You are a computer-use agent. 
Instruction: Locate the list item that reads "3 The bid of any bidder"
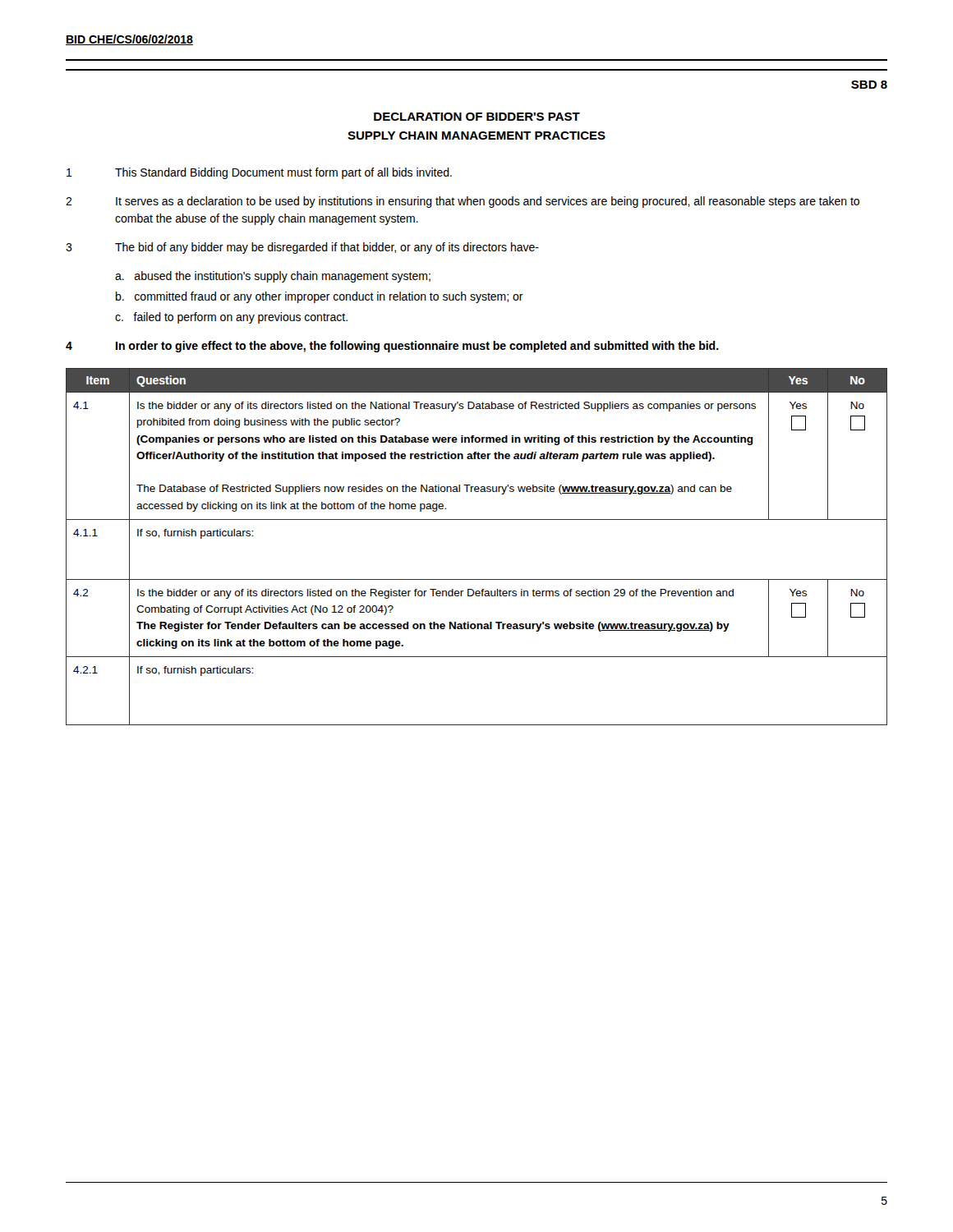(x=476, y=248)
